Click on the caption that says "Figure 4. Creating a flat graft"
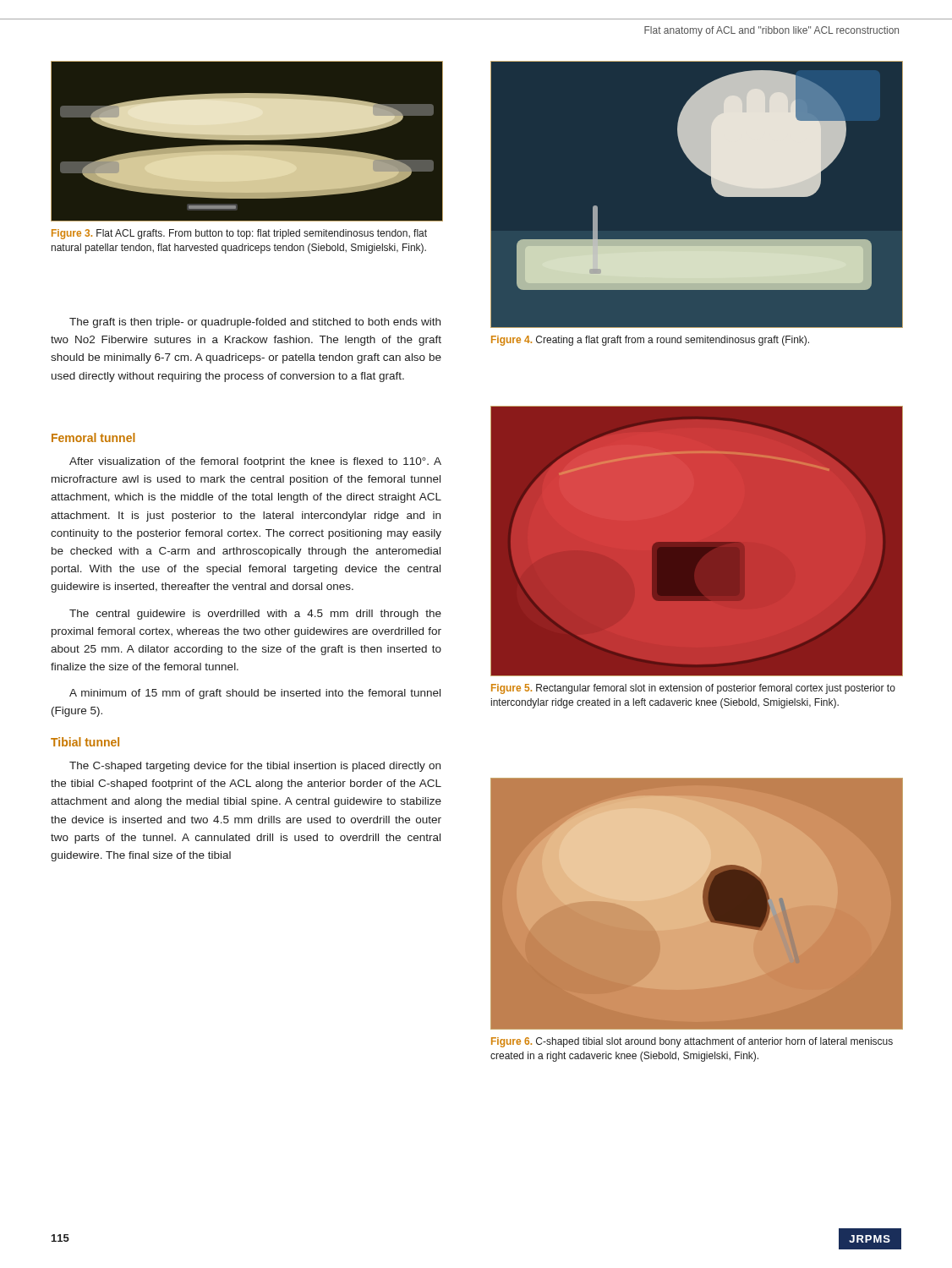The image size is (952, 1268). tap(650, 340)
